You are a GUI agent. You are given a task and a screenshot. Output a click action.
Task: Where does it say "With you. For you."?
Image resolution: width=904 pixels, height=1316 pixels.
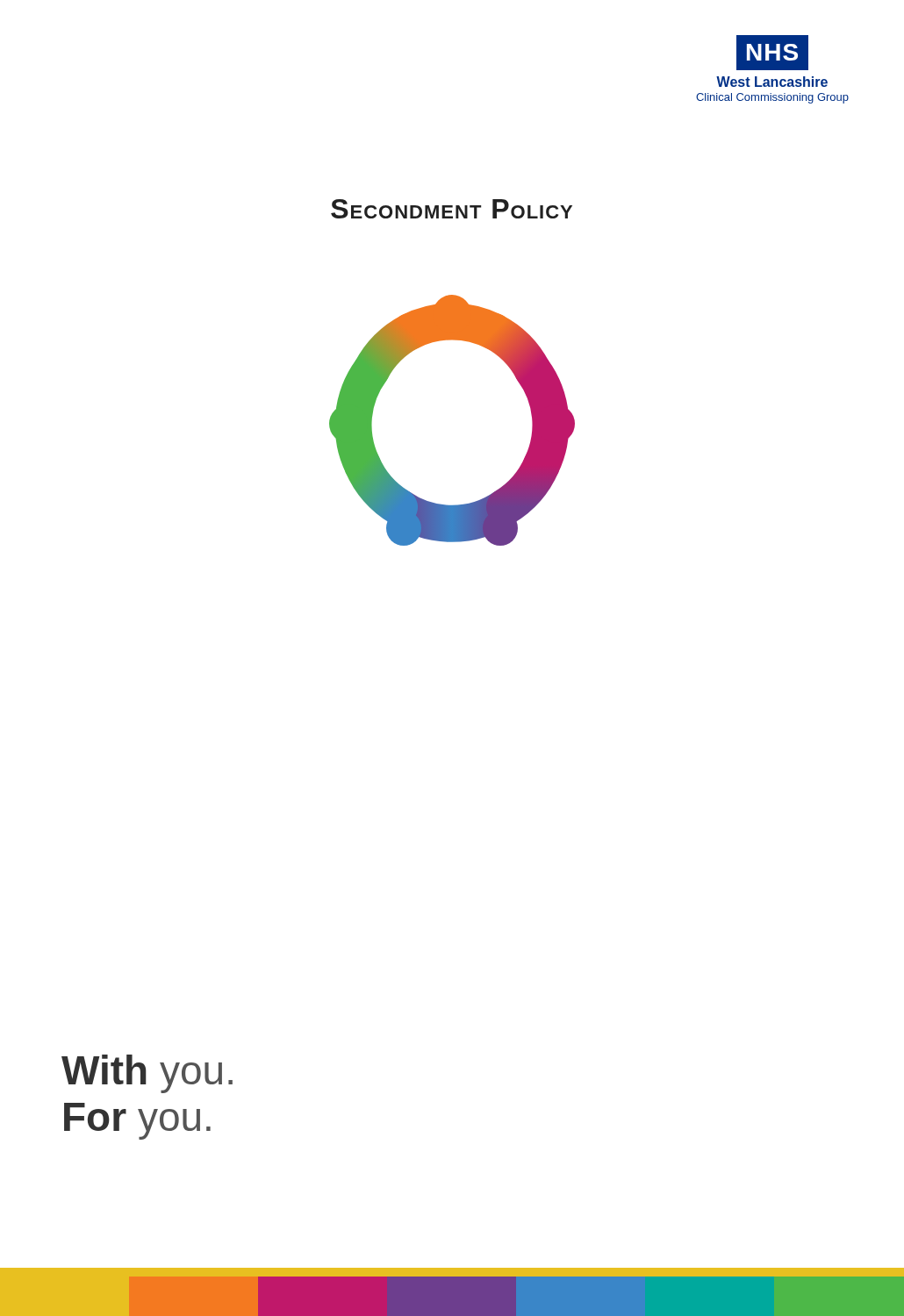[149, 1094]
